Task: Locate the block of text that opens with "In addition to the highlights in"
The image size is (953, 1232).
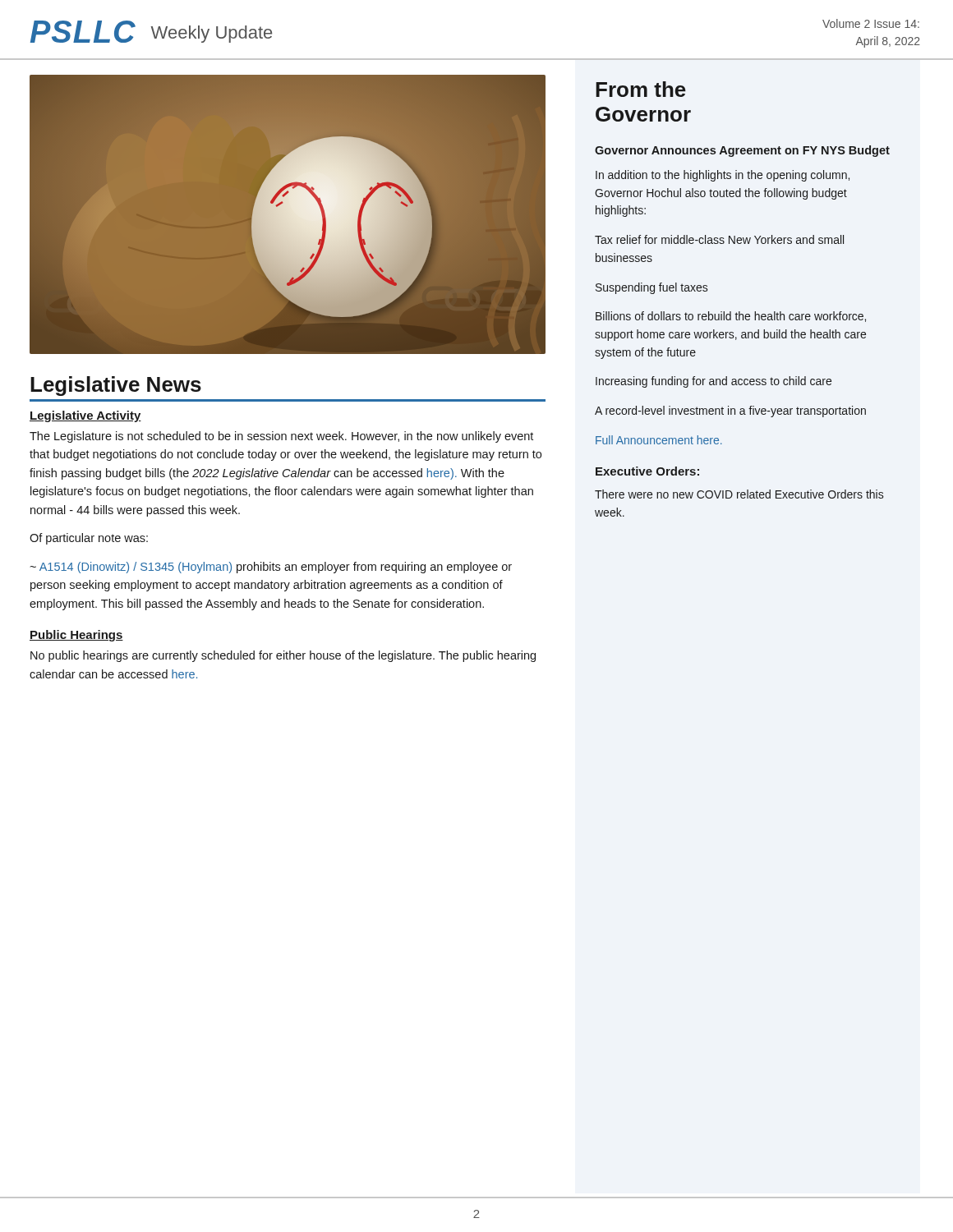Action: (723, 193)
